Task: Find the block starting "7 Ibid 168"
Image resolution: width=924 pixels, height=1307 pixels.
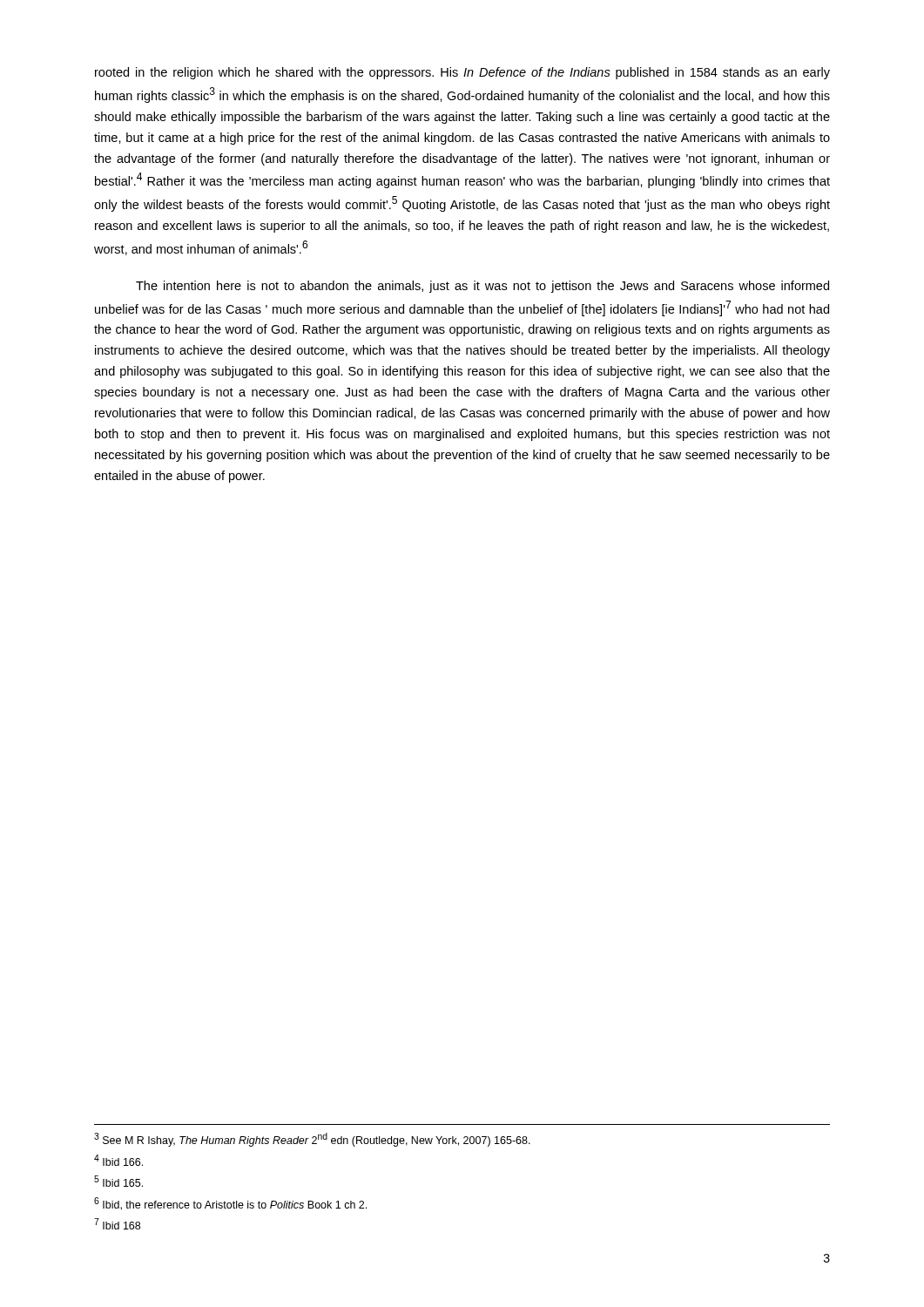Action: coord(117,1225)
